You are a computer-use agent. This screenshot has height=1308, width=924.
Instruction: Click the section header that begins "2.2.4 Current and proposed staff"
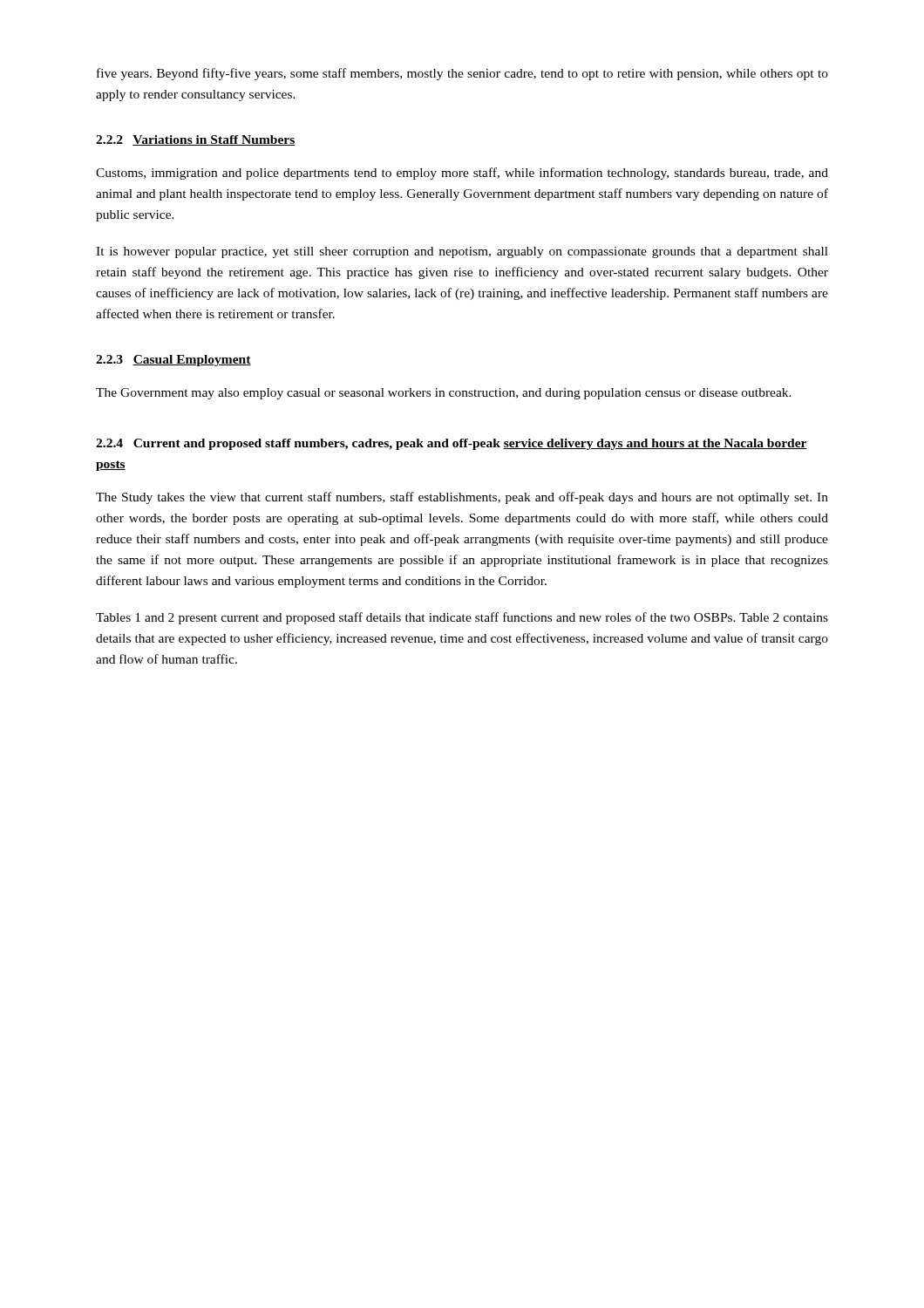(x=451, y=453)
